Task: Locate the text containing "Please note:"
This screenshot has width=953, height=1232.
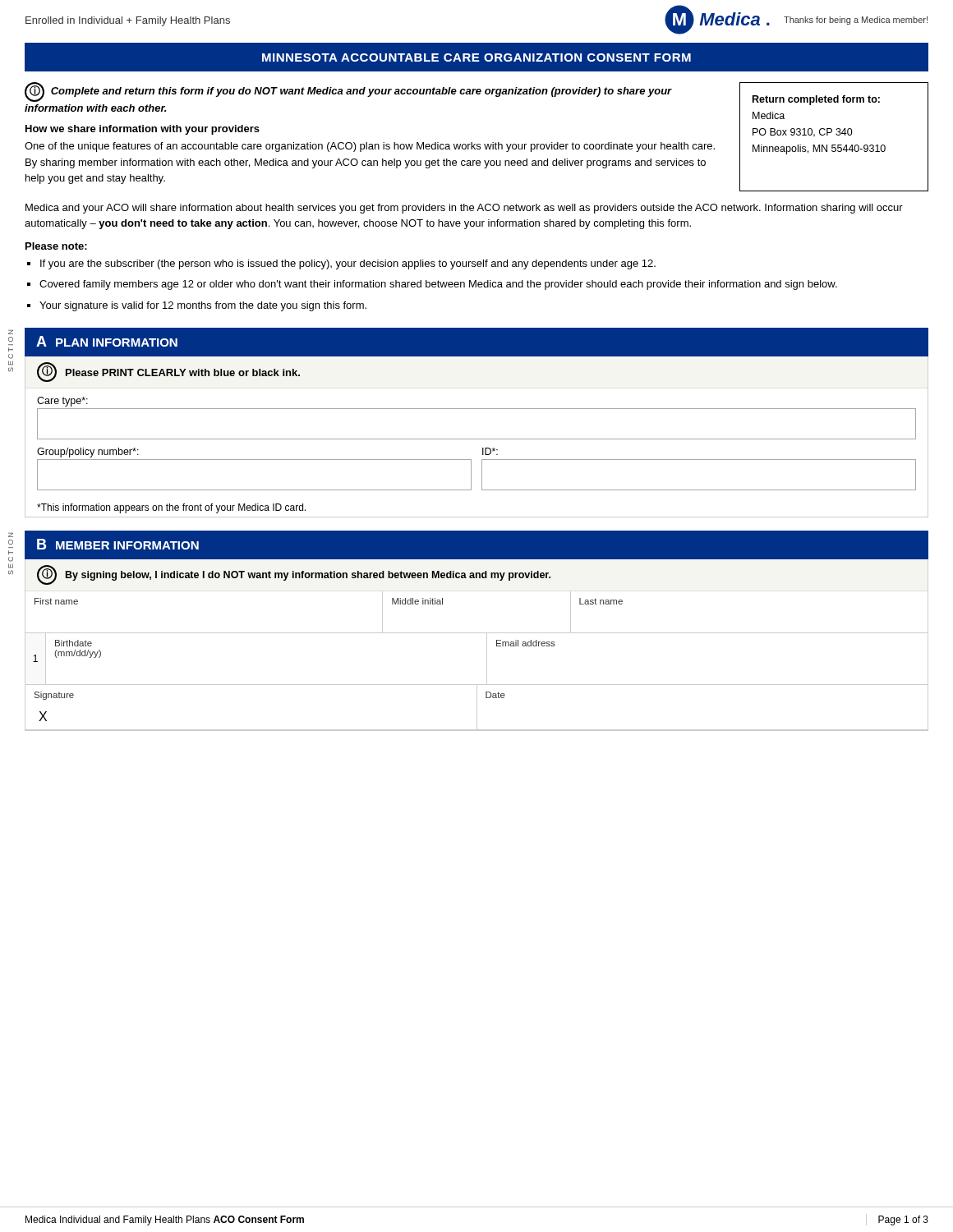Action: pyautogui.click(x=56, y=246)
